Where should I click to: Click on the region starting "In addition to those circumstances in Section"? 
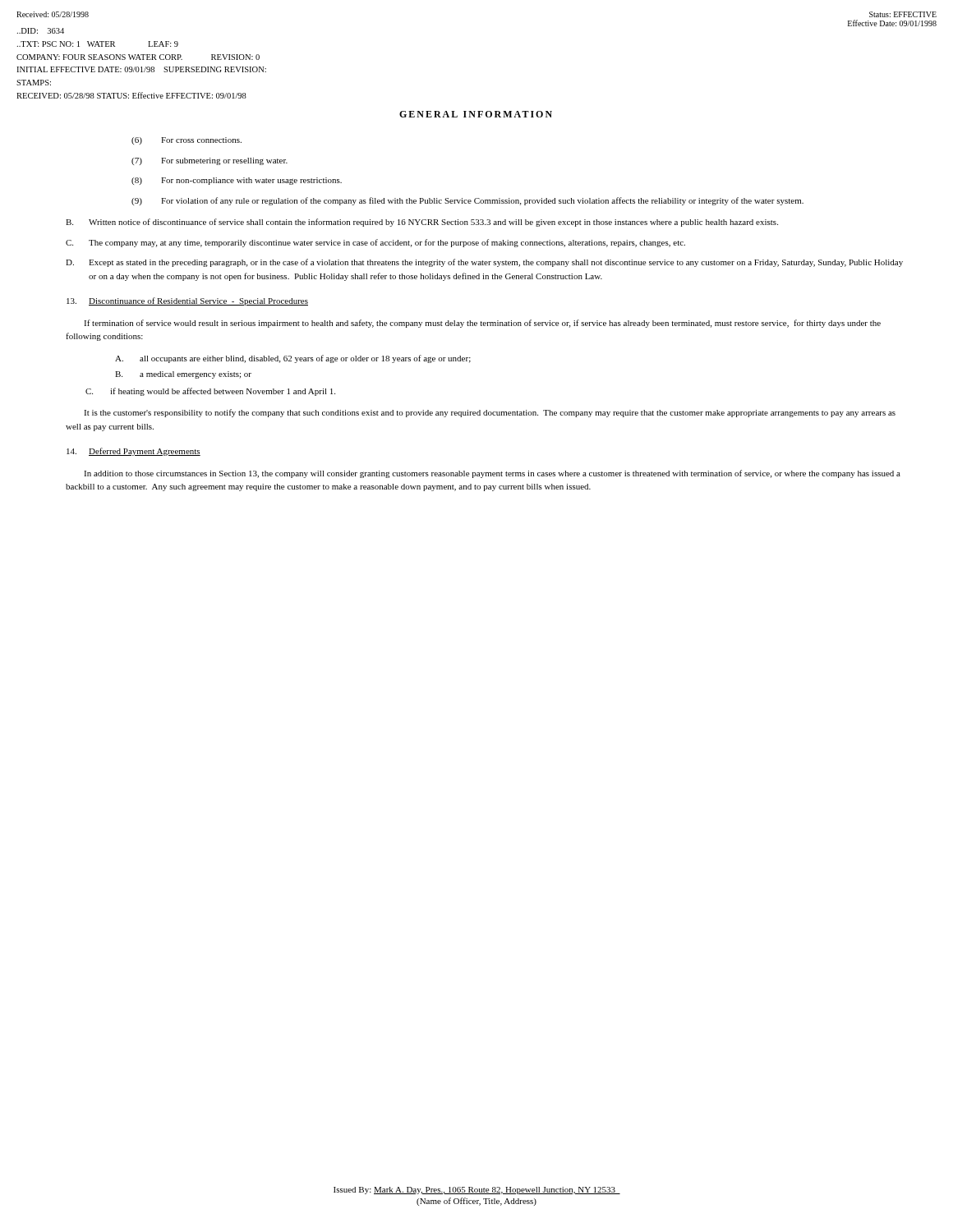tap(483, 479)
